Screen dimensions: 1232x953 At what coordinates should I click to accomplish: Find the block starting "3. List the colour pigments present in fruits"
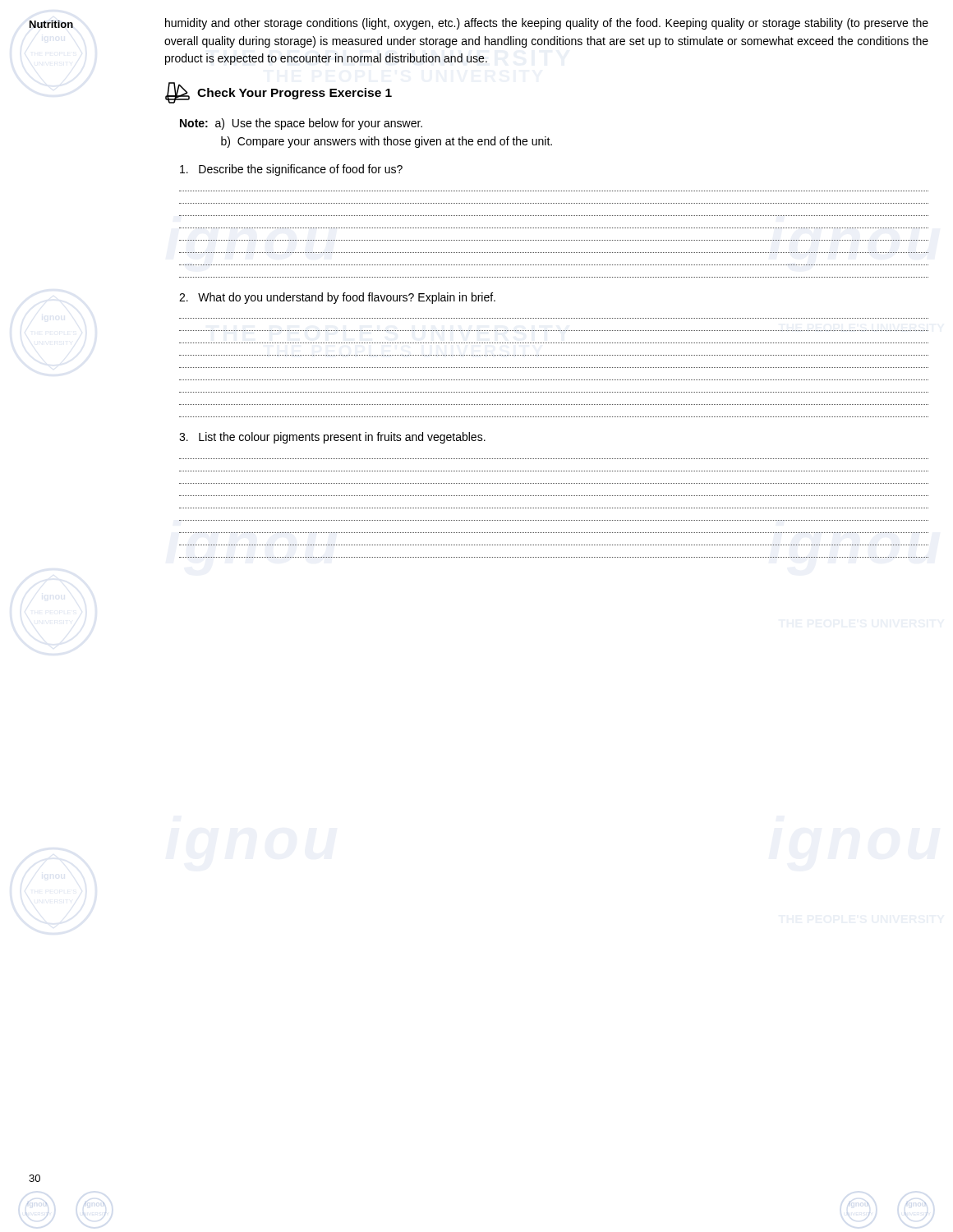(x=333, y=437)
